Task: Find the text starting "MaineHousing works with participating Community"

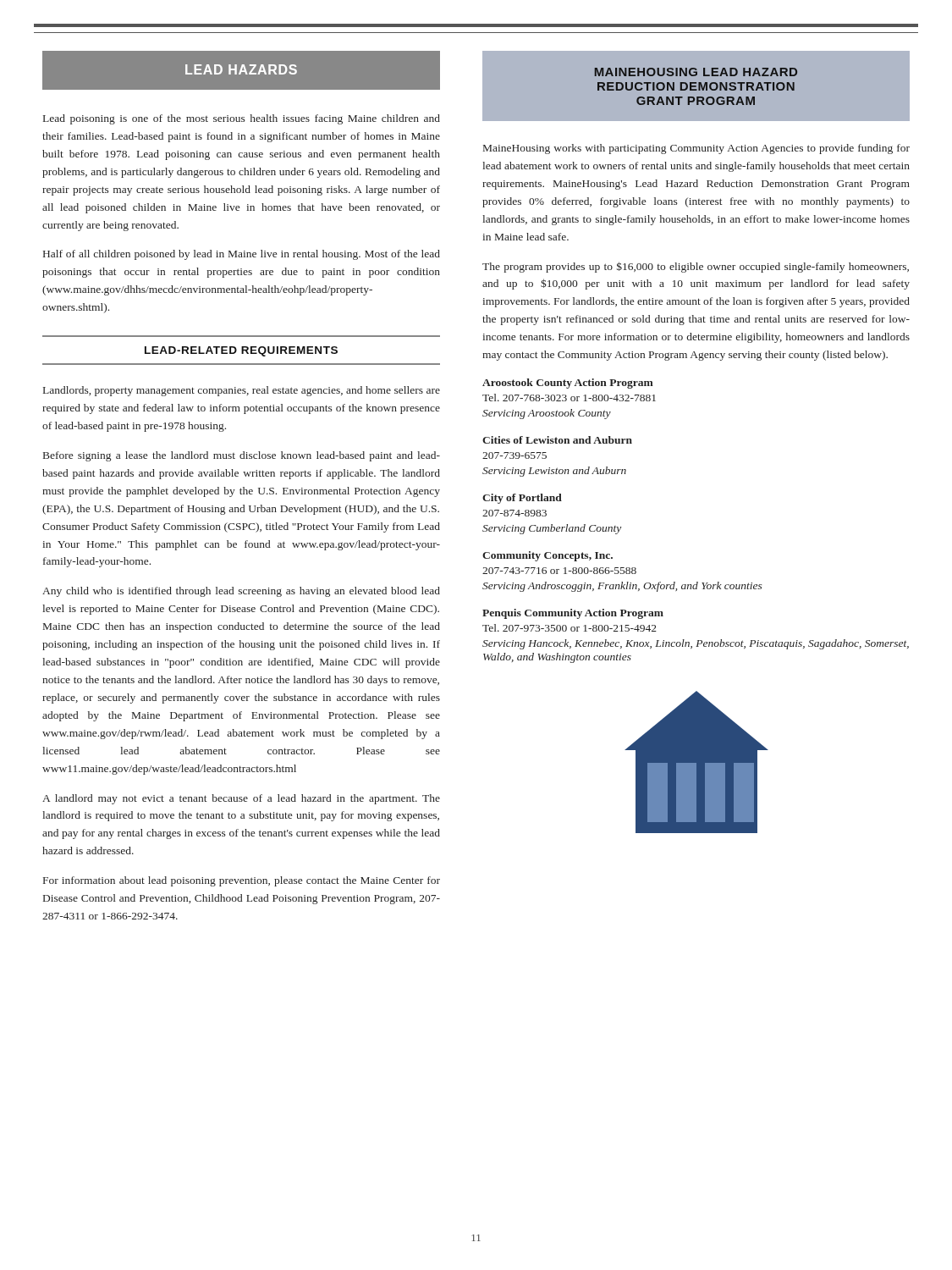Action: click(x=696, y=193)
